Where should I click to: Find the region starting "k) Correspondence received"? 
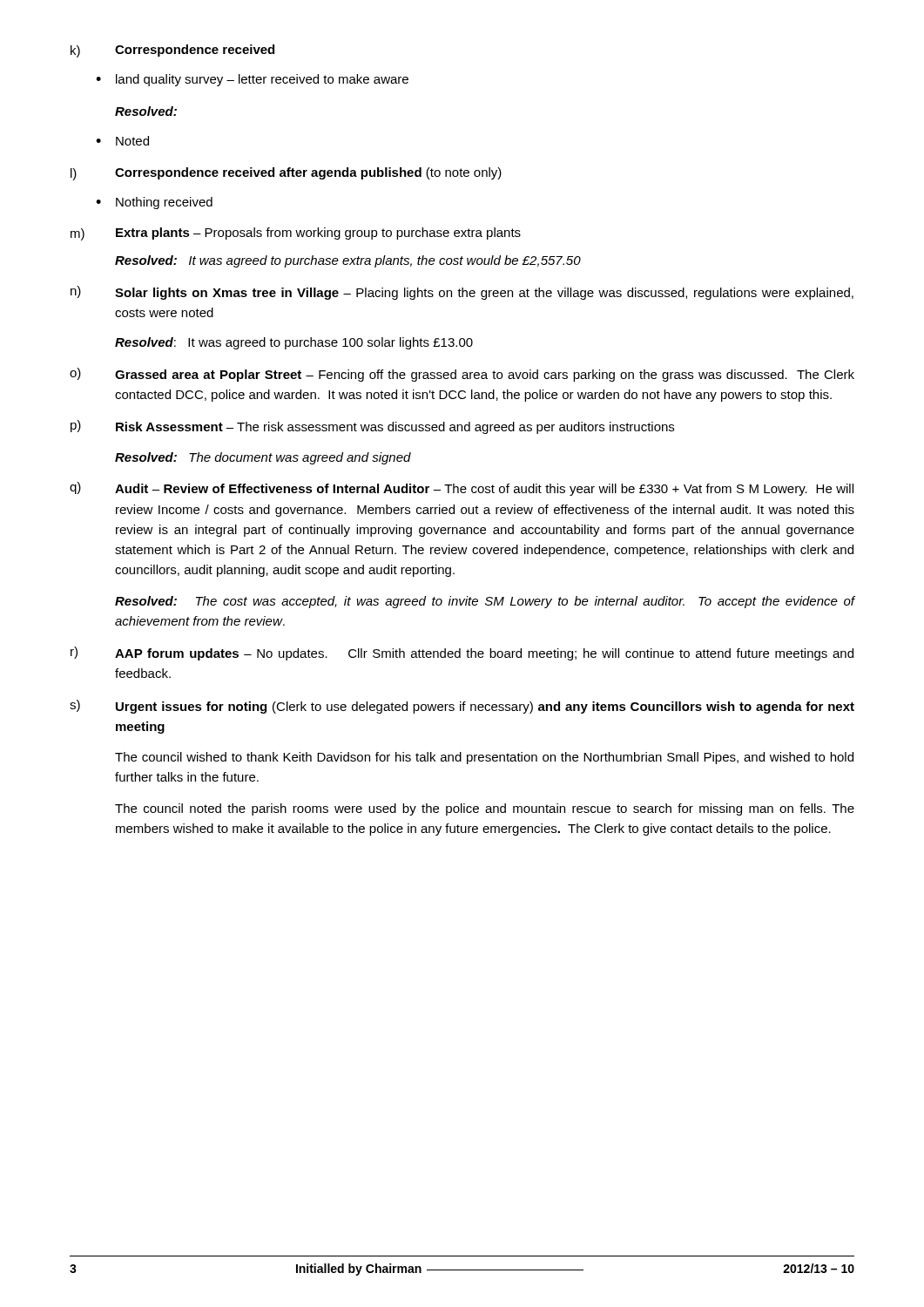coord(172,51)
